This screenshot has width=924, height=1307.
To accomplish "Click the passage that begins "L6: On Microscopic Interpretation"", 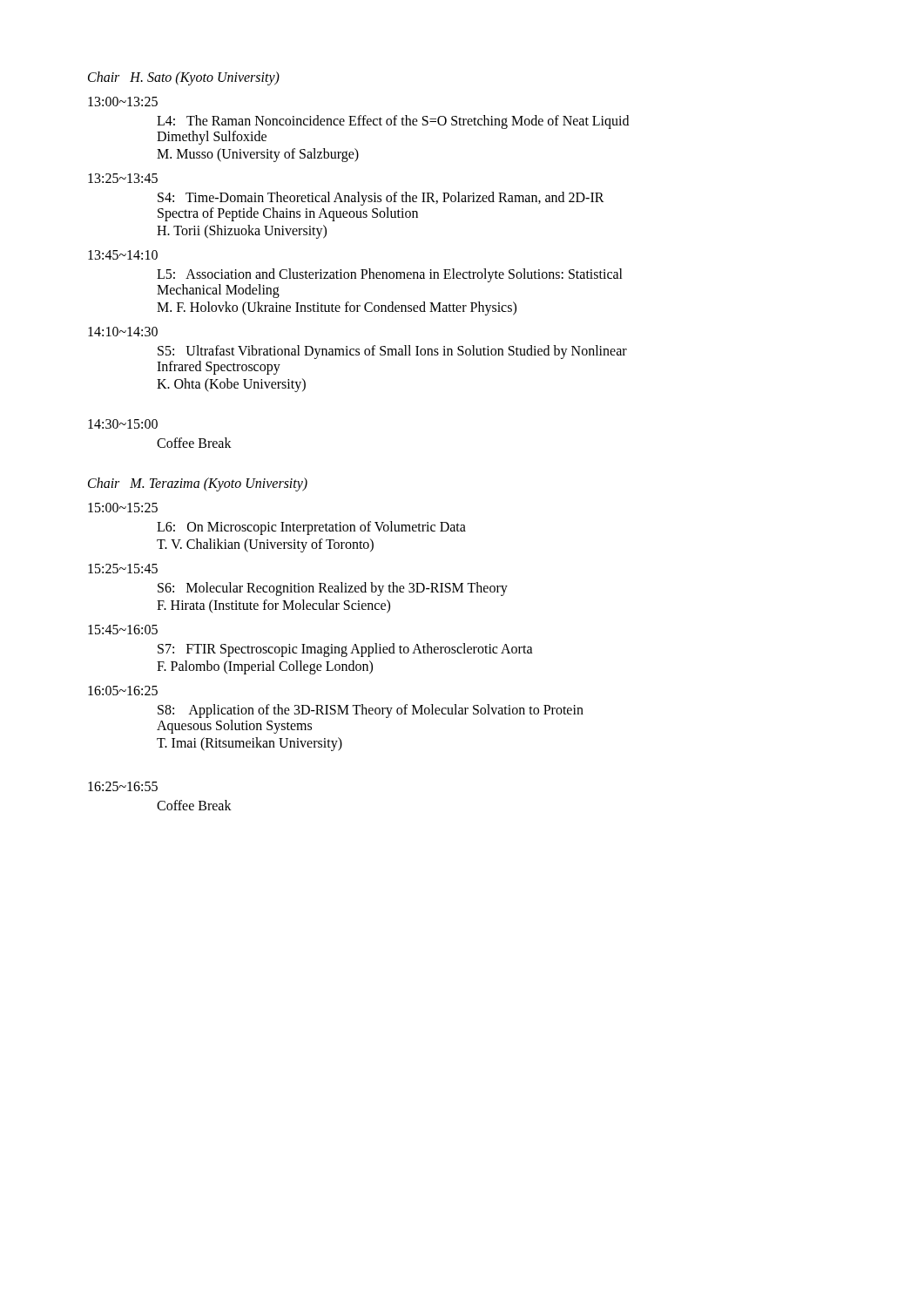I will 311,527.
